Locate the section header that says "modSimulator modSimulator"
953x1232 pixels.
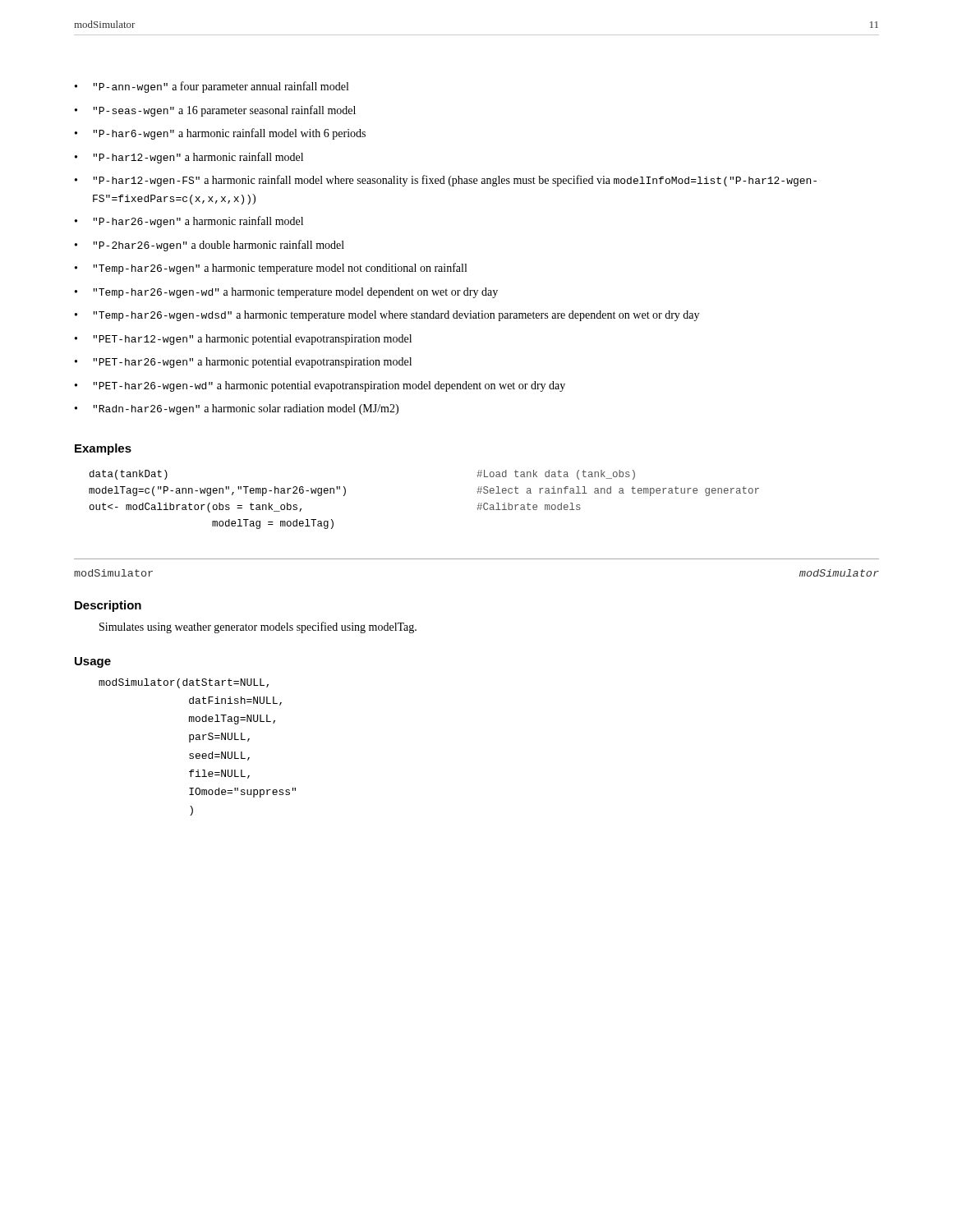pyautogui.click(x=110, y=573)
